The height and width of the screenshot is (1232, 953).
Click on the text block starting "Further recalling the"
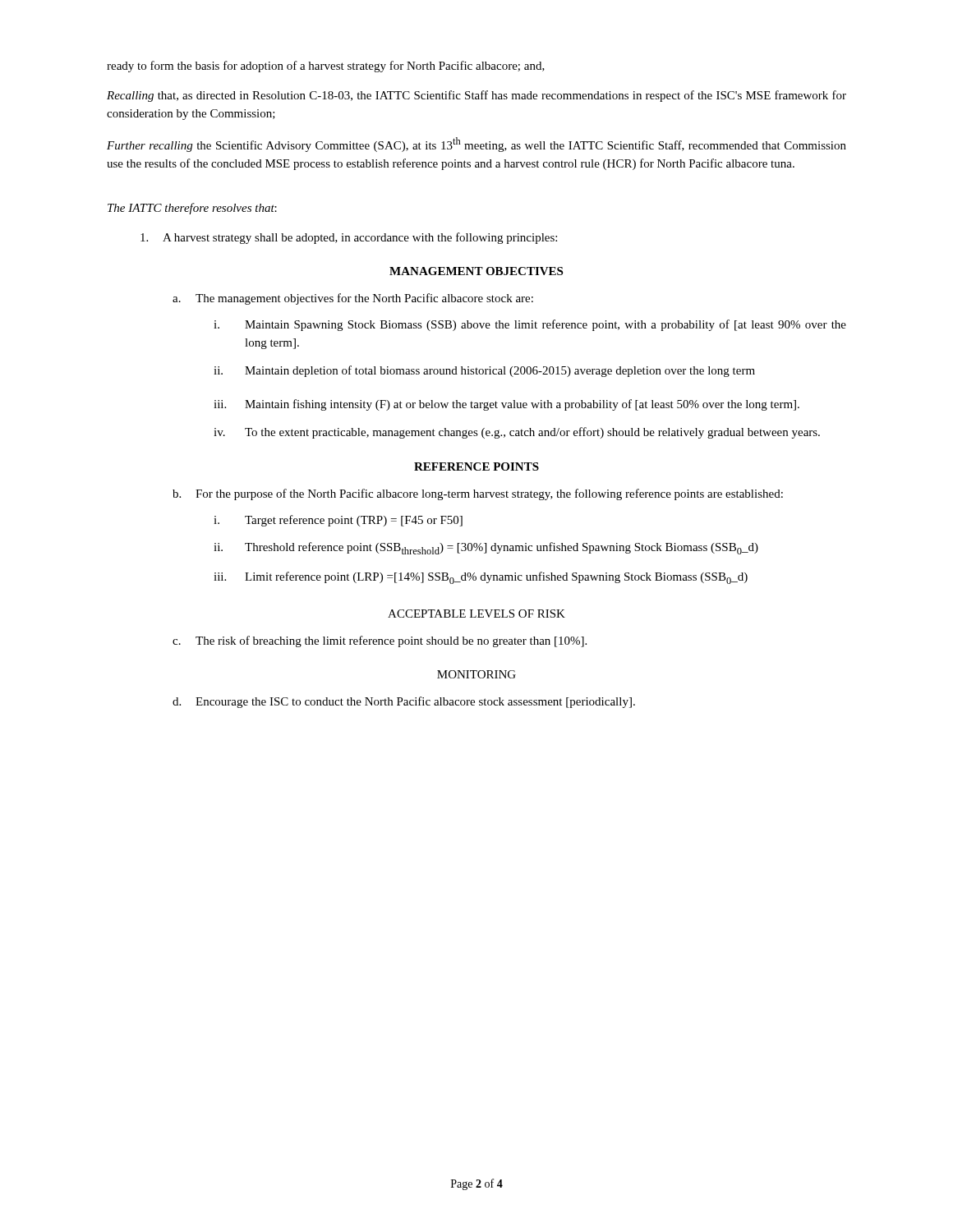[x=476, y=153]
